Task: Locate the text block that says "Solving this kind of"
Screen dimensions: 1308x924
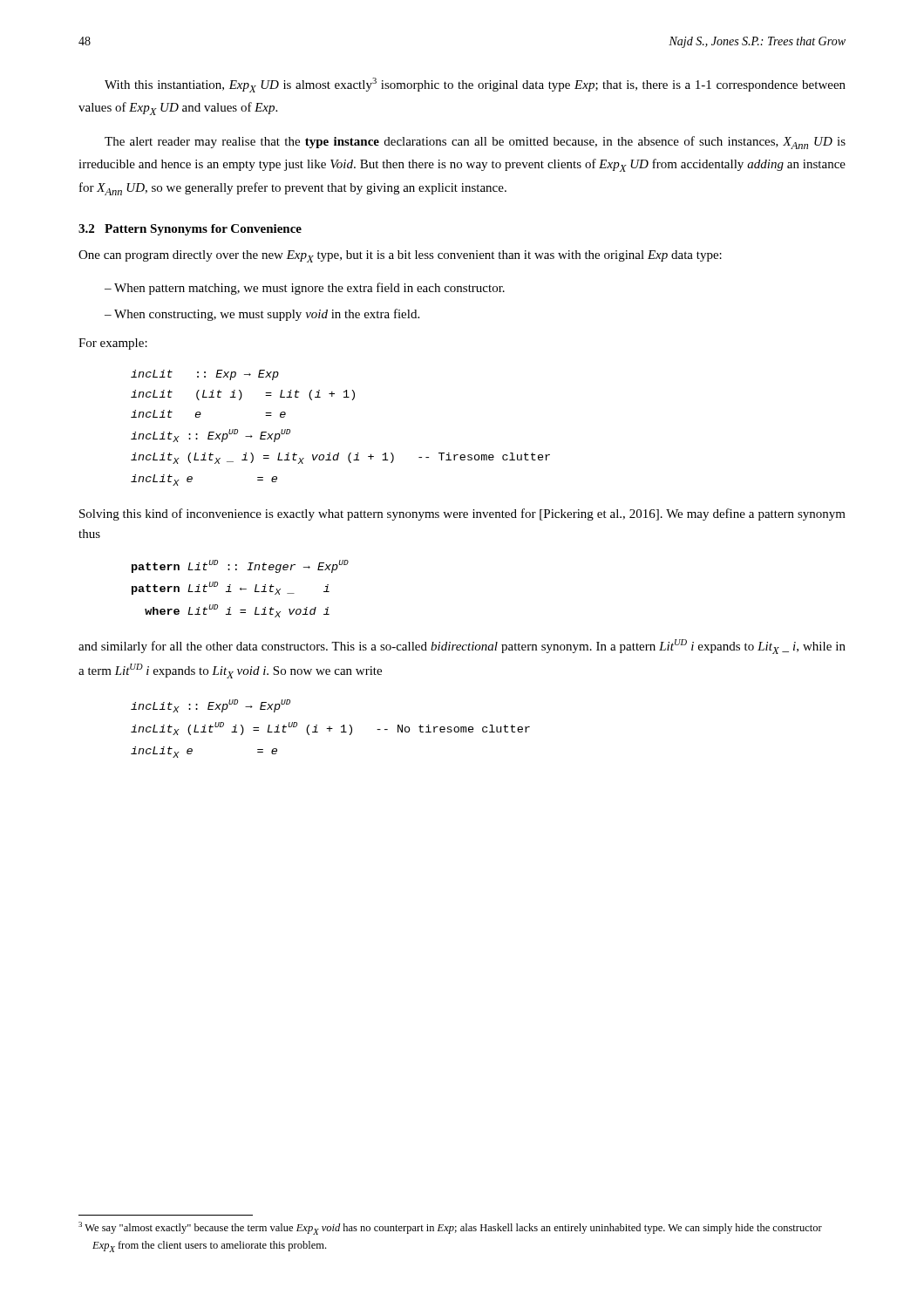Action: (462, 524)
